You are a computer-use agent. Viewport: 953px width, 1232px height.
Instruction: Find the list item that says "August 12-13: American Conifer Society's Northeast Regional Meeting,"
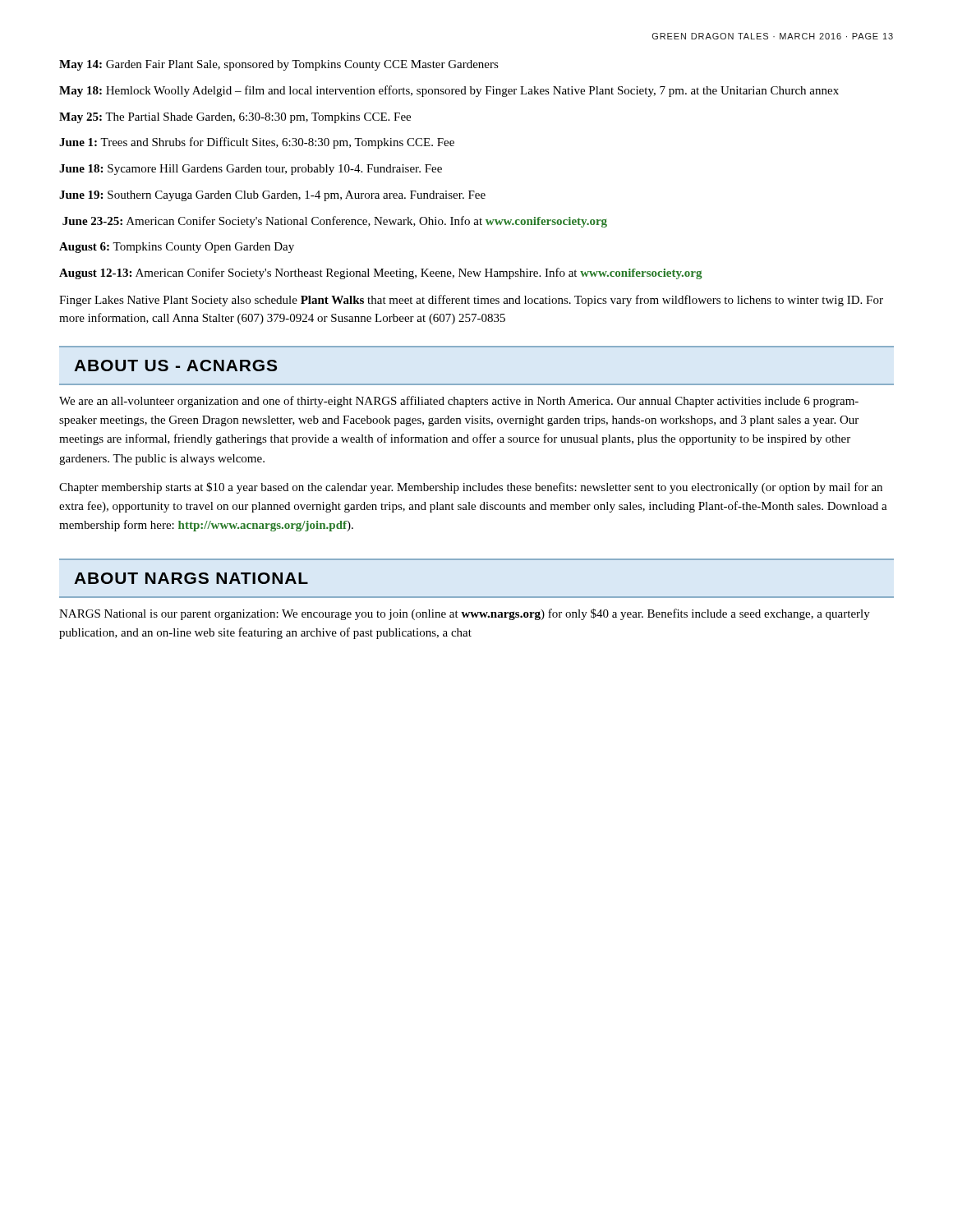coord(381,273)
